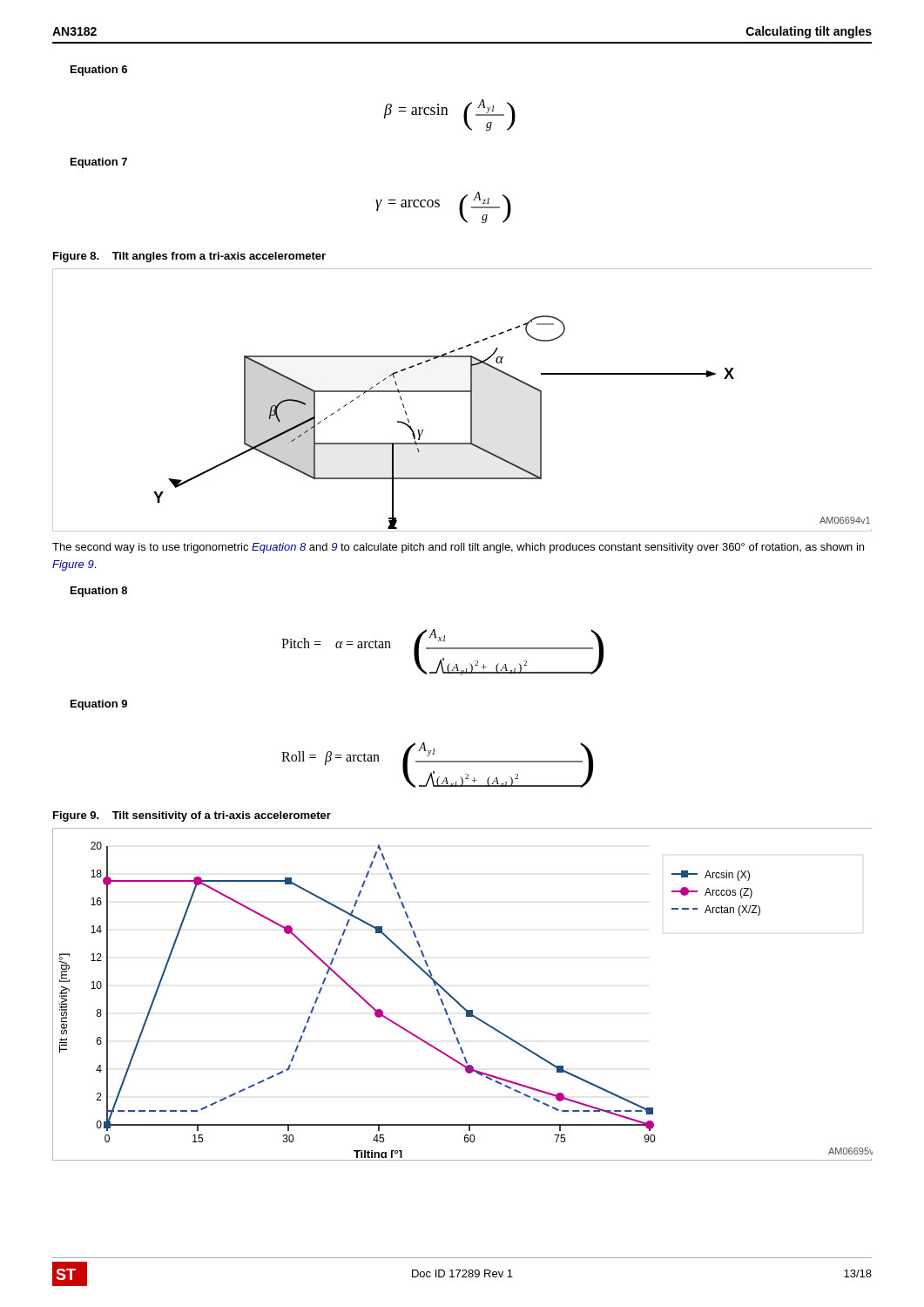Click on the caption that says "Figure 8. Tilt angles from"
This screenshot has width=924, height=1307.
189,256
